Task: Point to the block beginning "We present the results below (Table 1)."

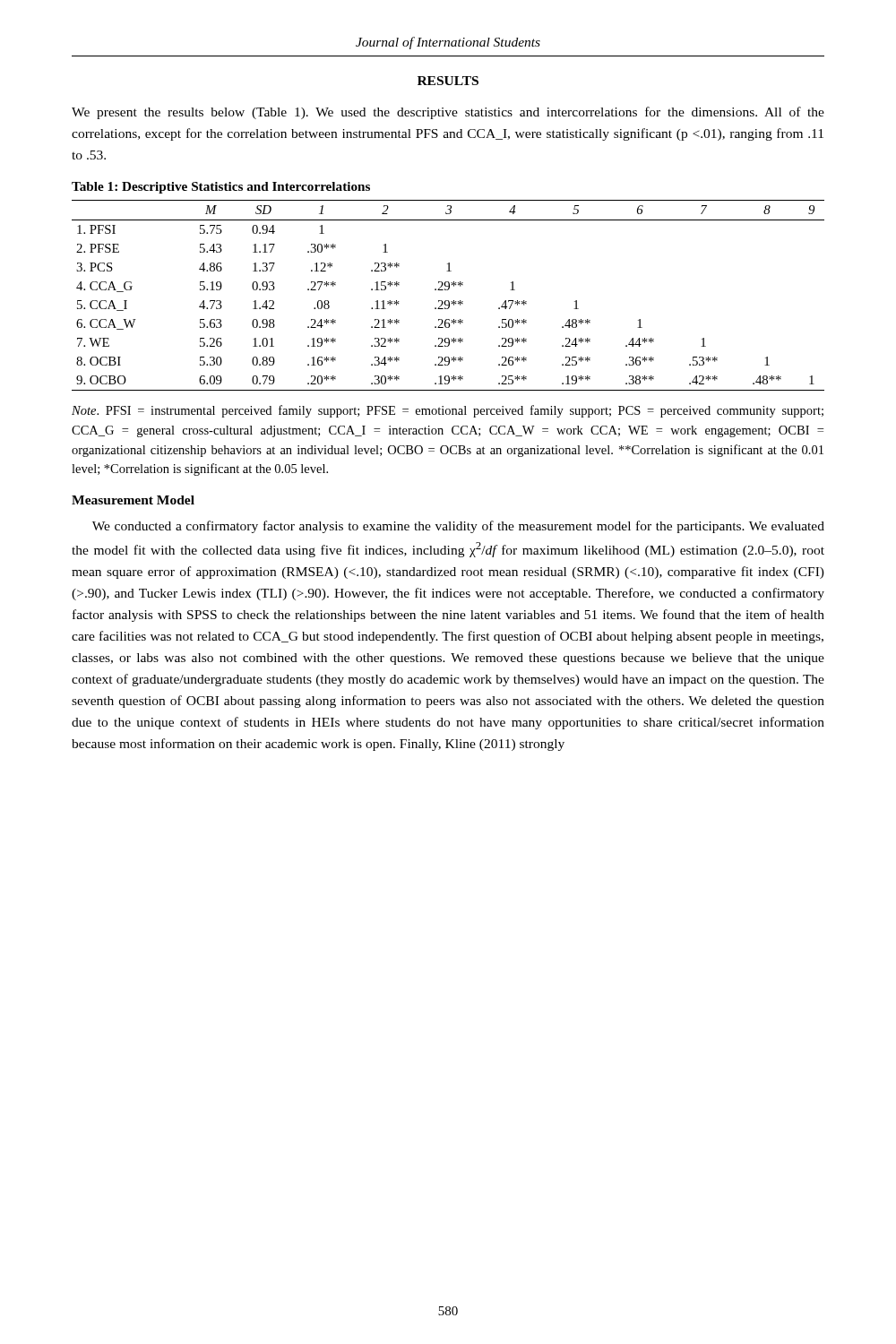Action: [x=448, y=133]
